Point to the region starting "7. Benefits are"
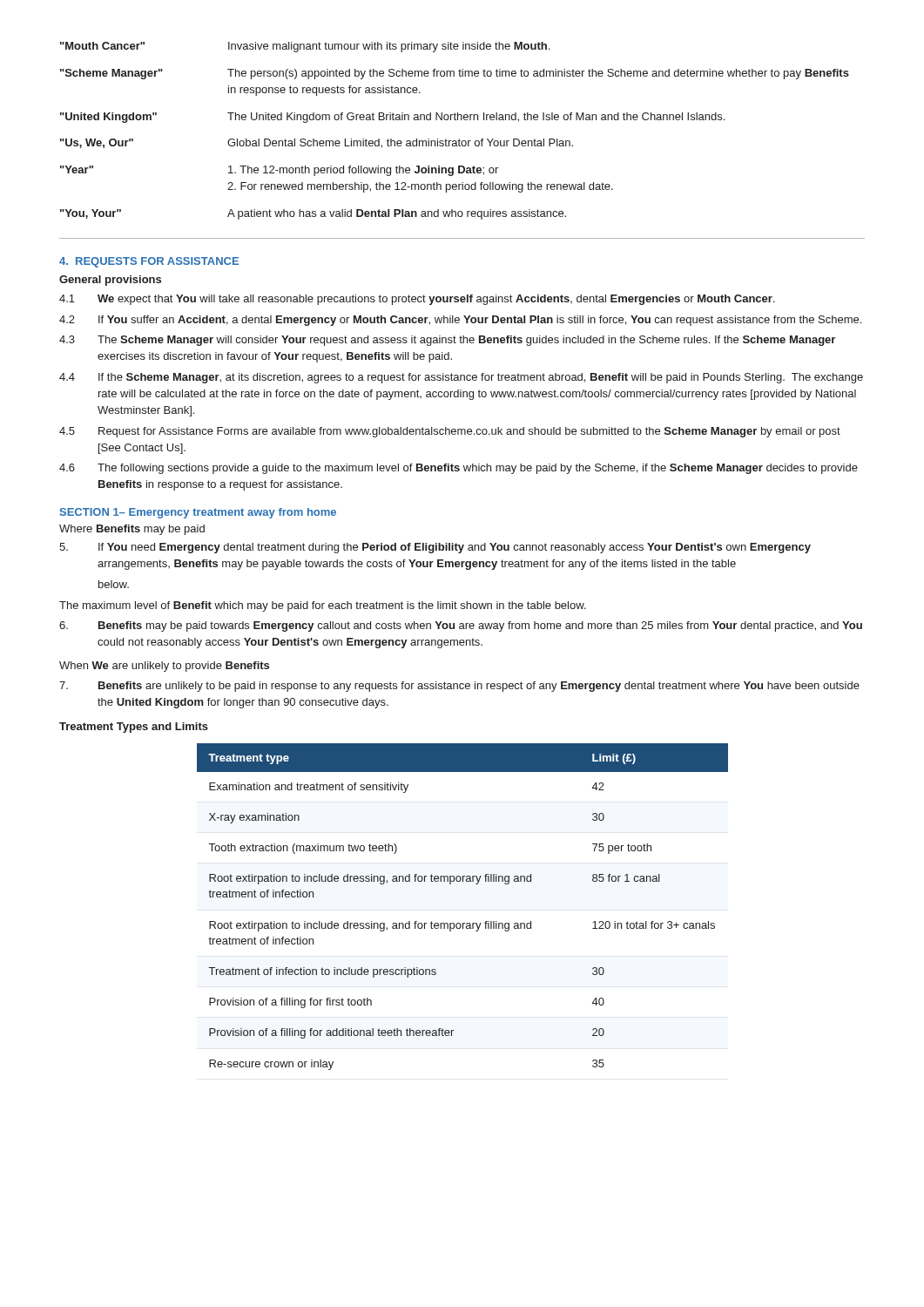 462,694
